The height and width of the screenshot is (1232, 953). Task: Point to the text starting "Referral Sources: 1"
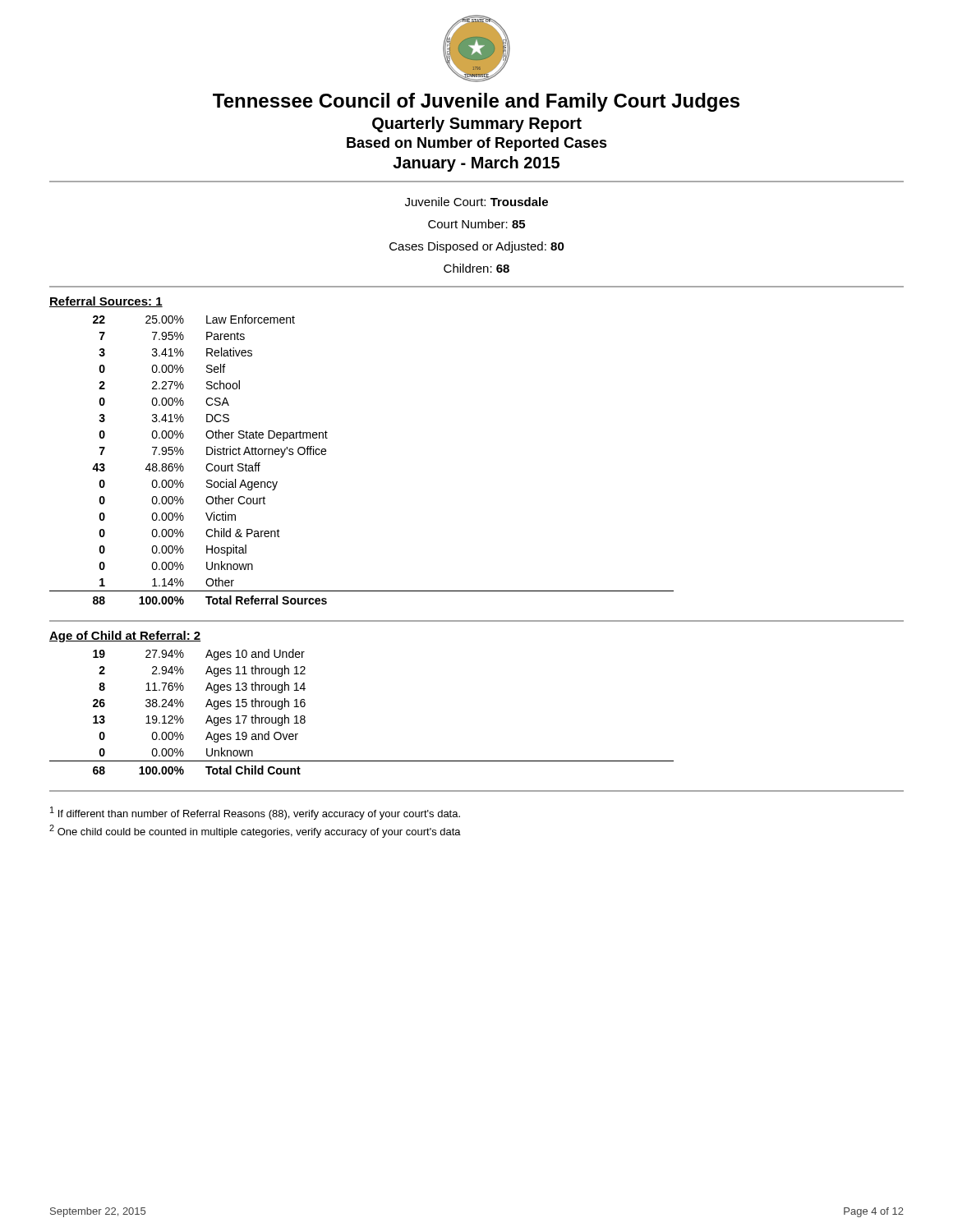point(106,301)
